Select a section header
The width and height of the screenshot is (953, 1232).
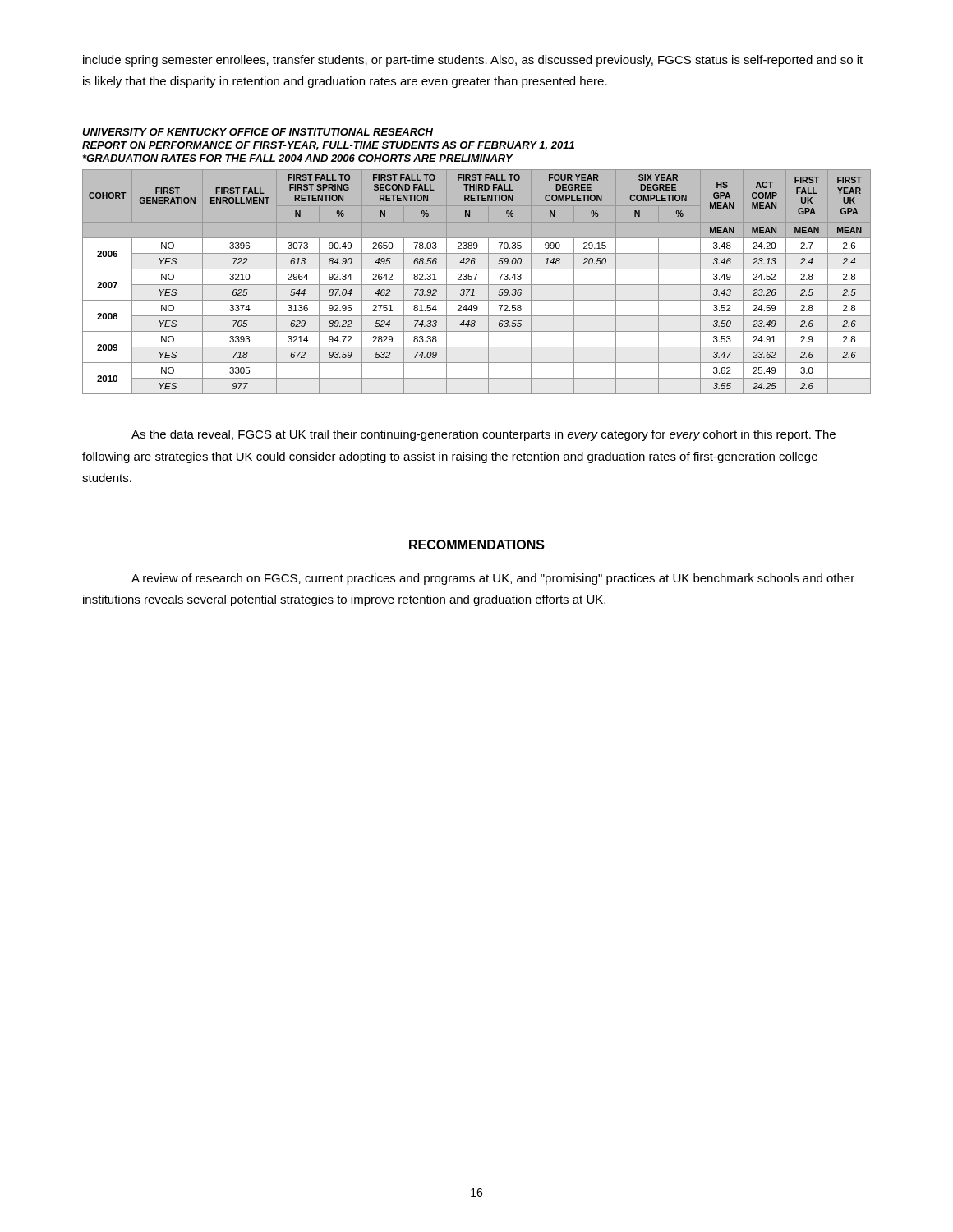pos(476,545)
